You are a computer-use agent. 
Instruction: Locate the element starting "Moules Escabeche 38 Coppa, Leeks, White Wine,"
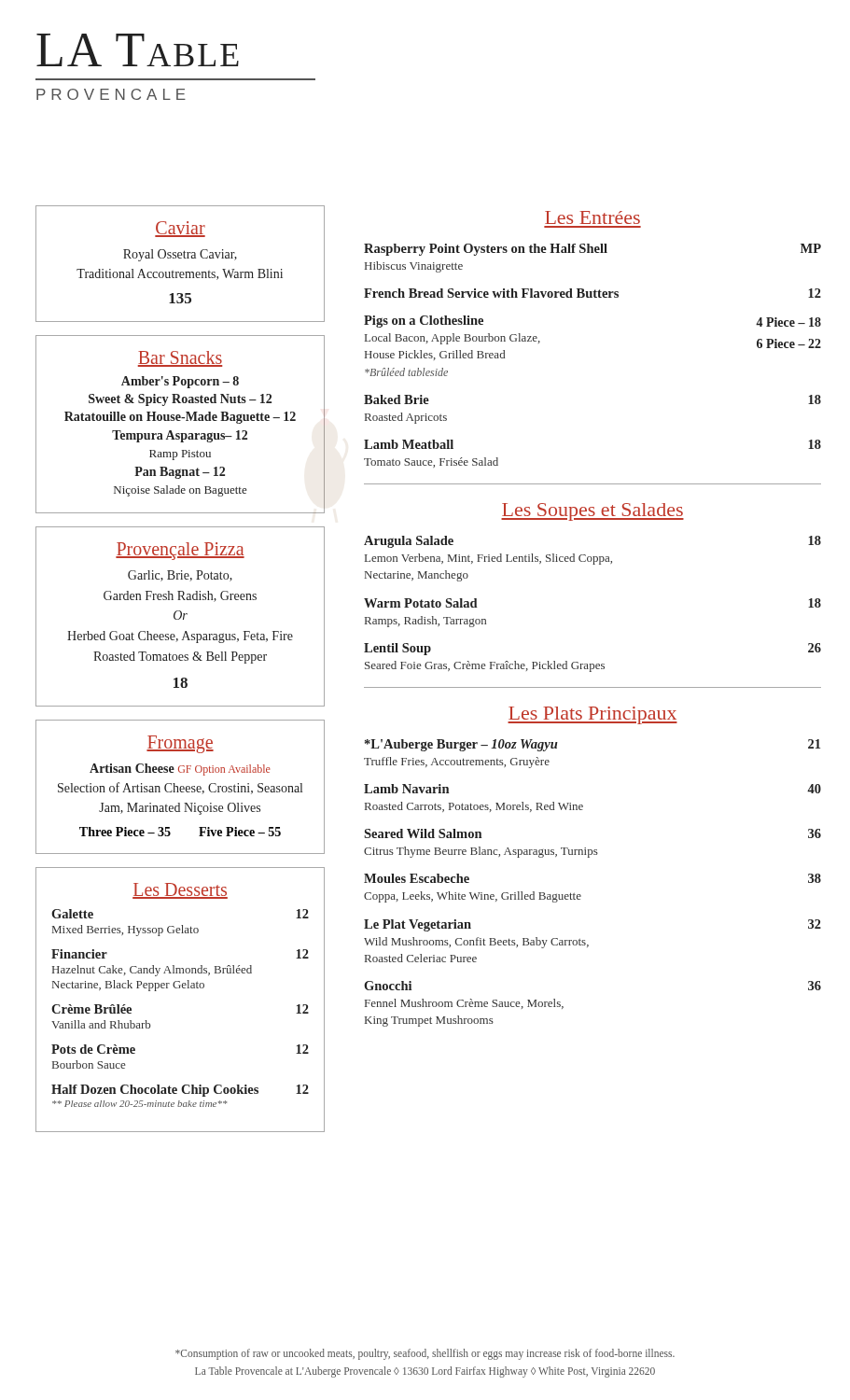click(414, 879)
